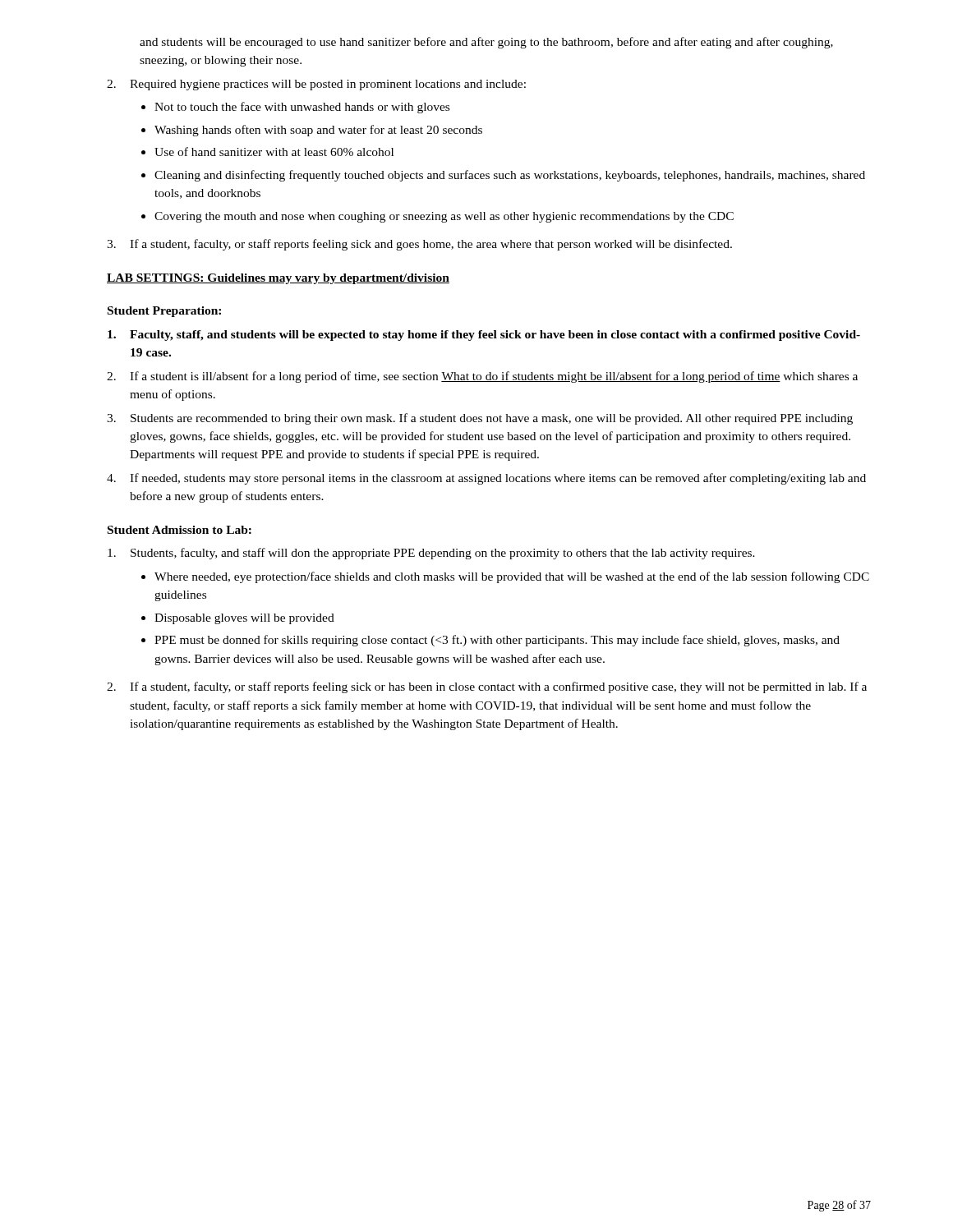953x1232 pixels.
Task: Click on the region starting "2. Required hygiene practices will"
Action: (x=316, y=85)
